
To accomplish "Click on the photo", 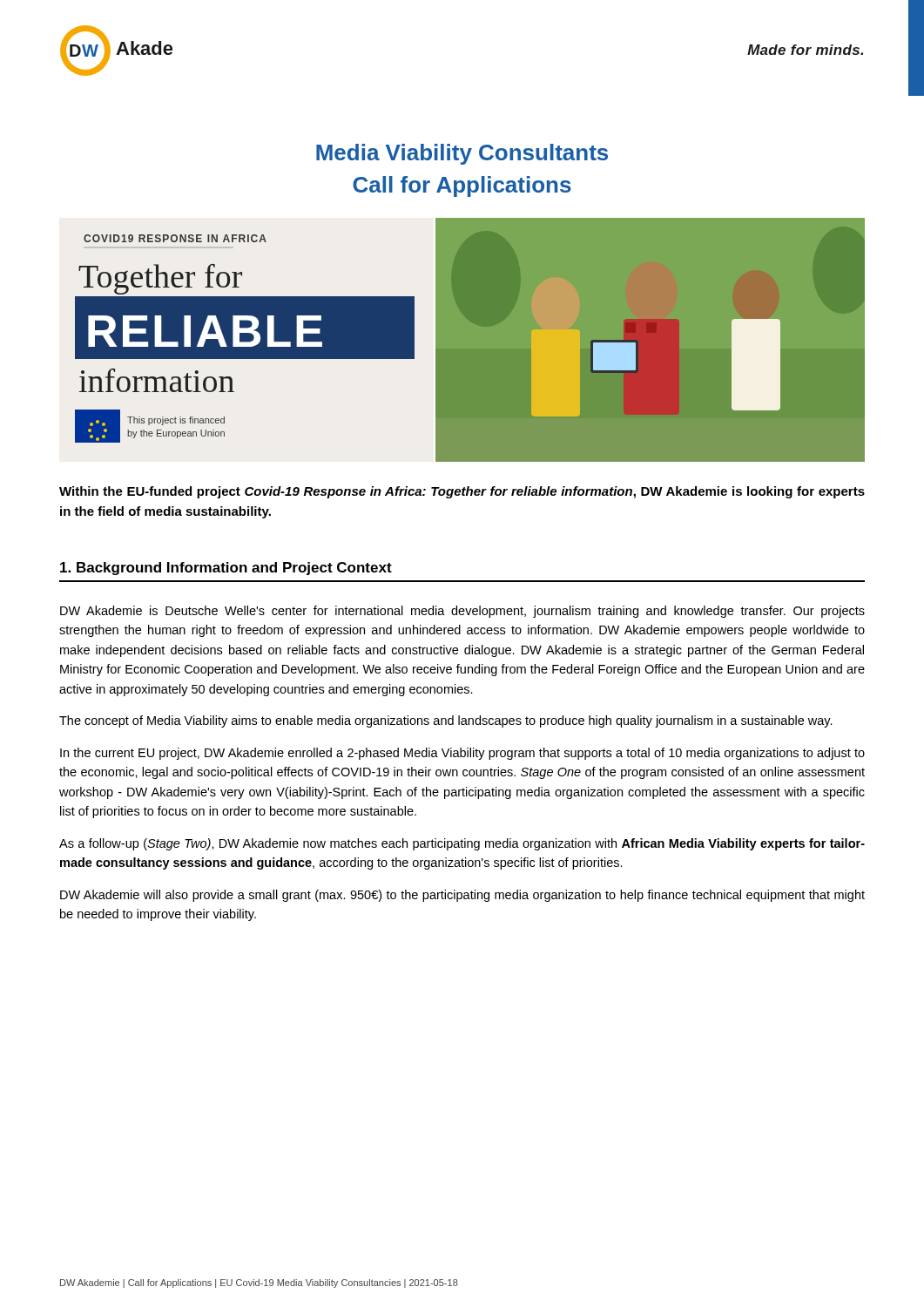I will [462, 340].
